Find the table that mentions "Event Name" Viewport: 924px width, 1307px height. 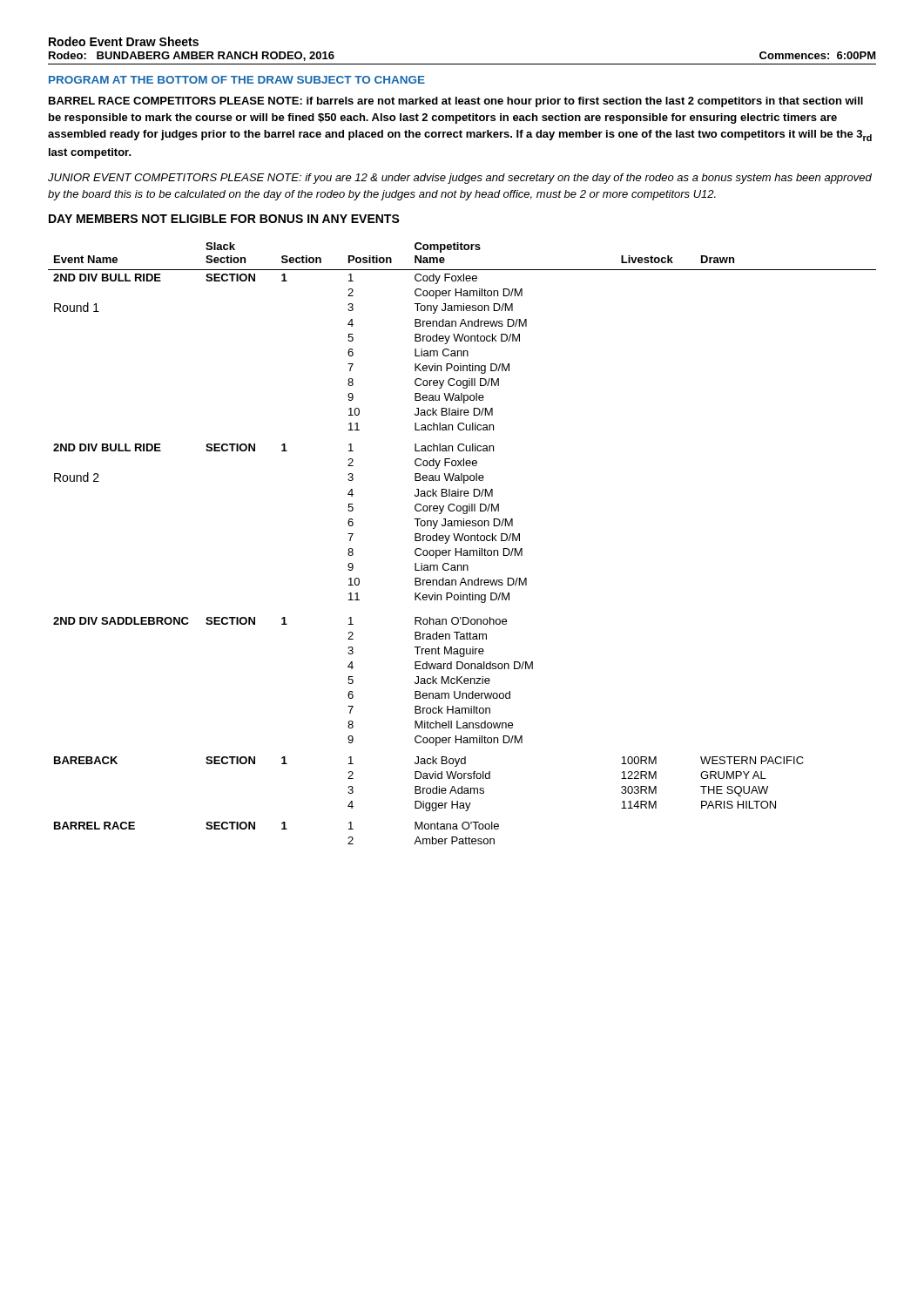pos(462,542)
